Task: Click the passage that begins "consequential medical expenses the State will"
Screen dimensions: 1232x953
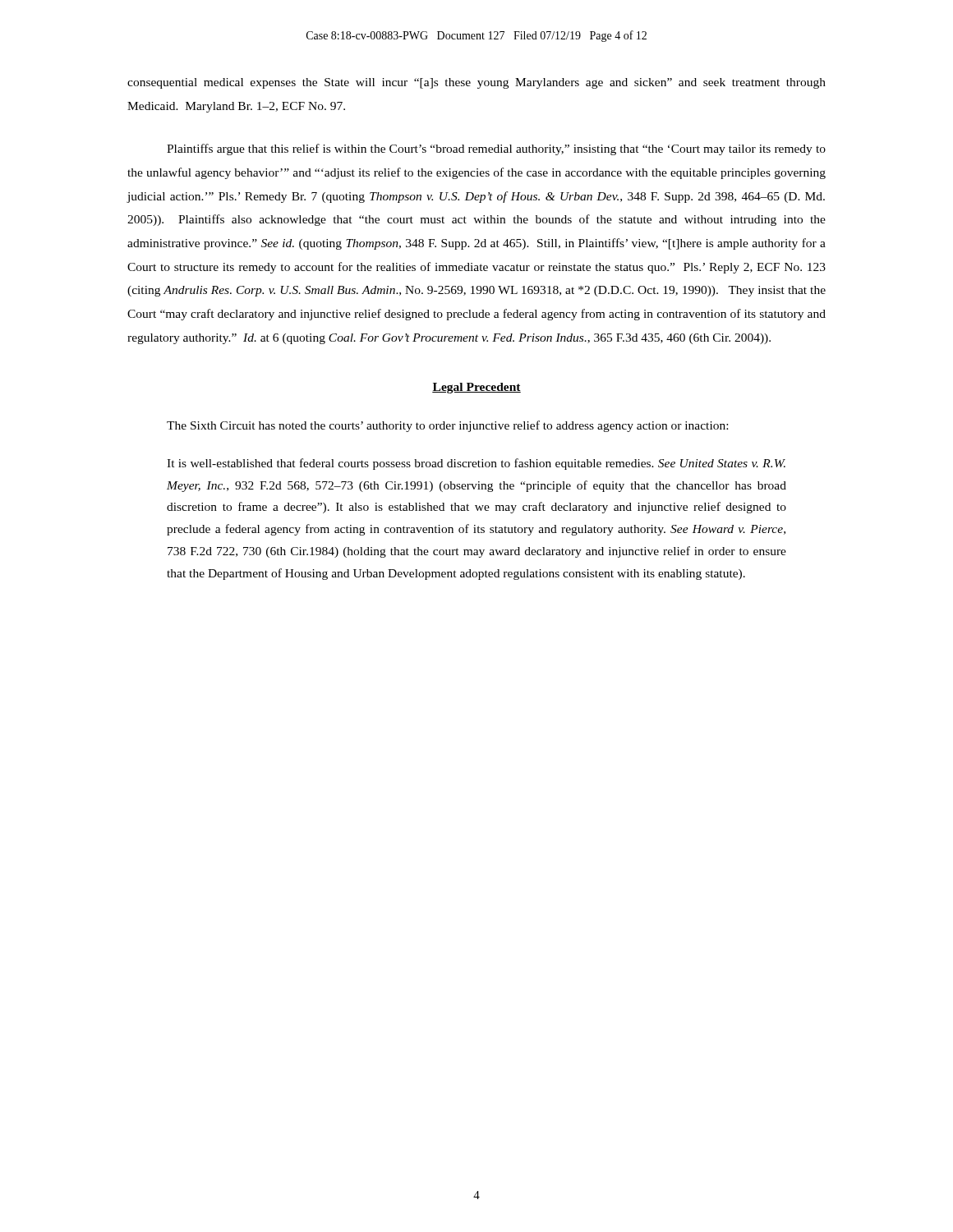Action: pyautogui.click(x=476, y=94)
